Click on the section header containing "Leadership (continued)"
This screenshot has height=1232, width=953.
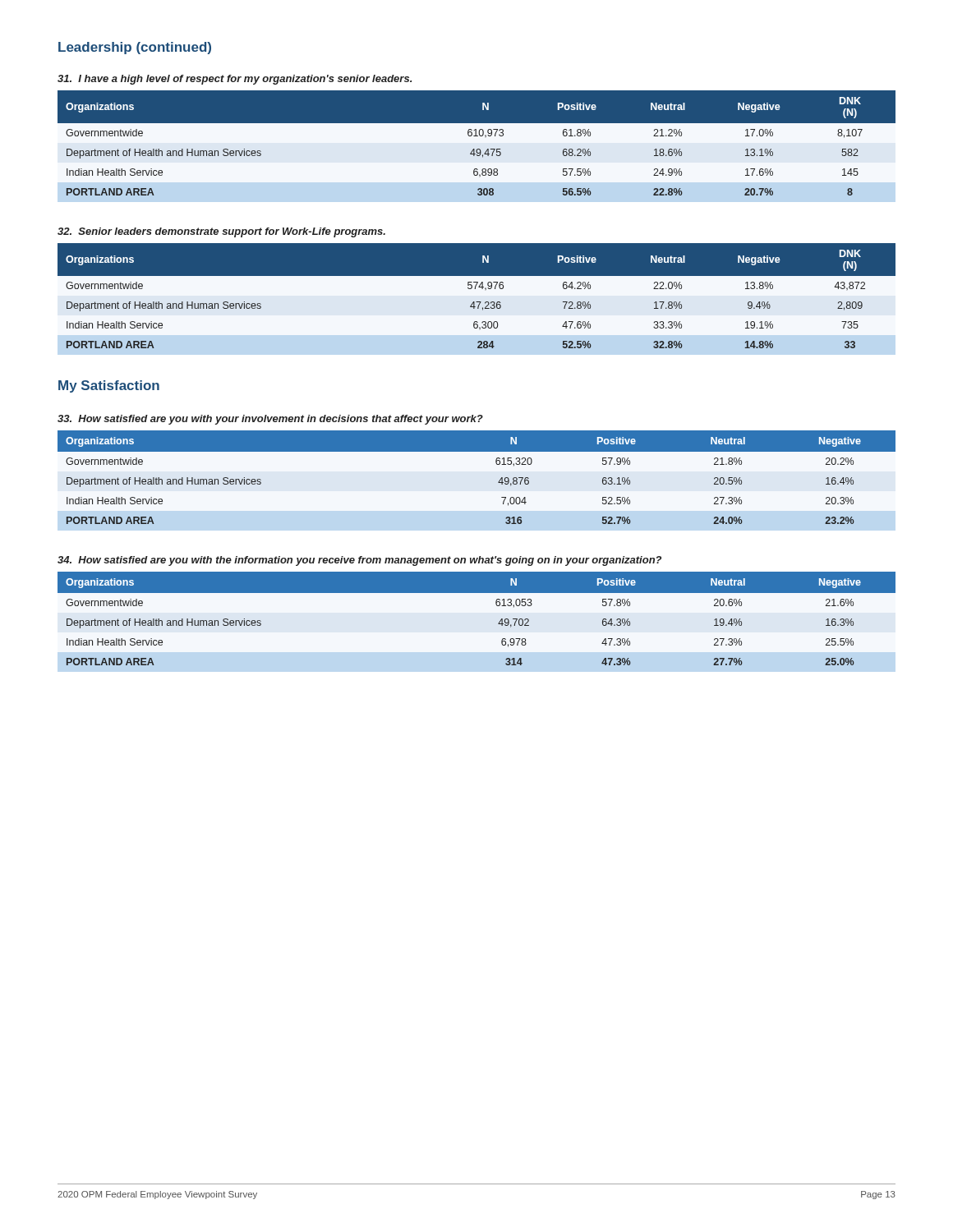click(135, 47)
